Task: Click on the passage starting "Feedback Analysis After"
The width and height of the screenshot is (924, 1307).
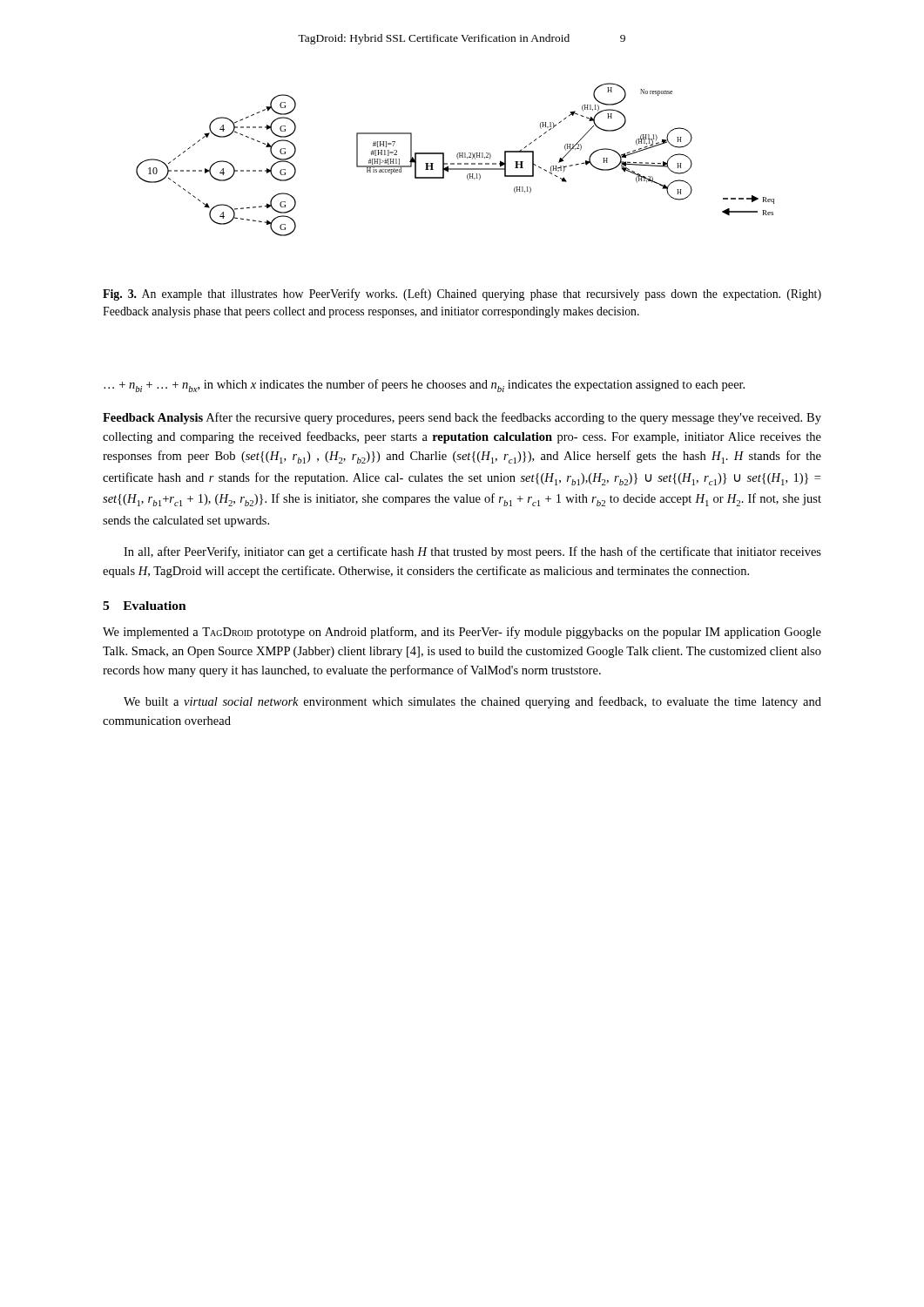Action: click(462, 469)
